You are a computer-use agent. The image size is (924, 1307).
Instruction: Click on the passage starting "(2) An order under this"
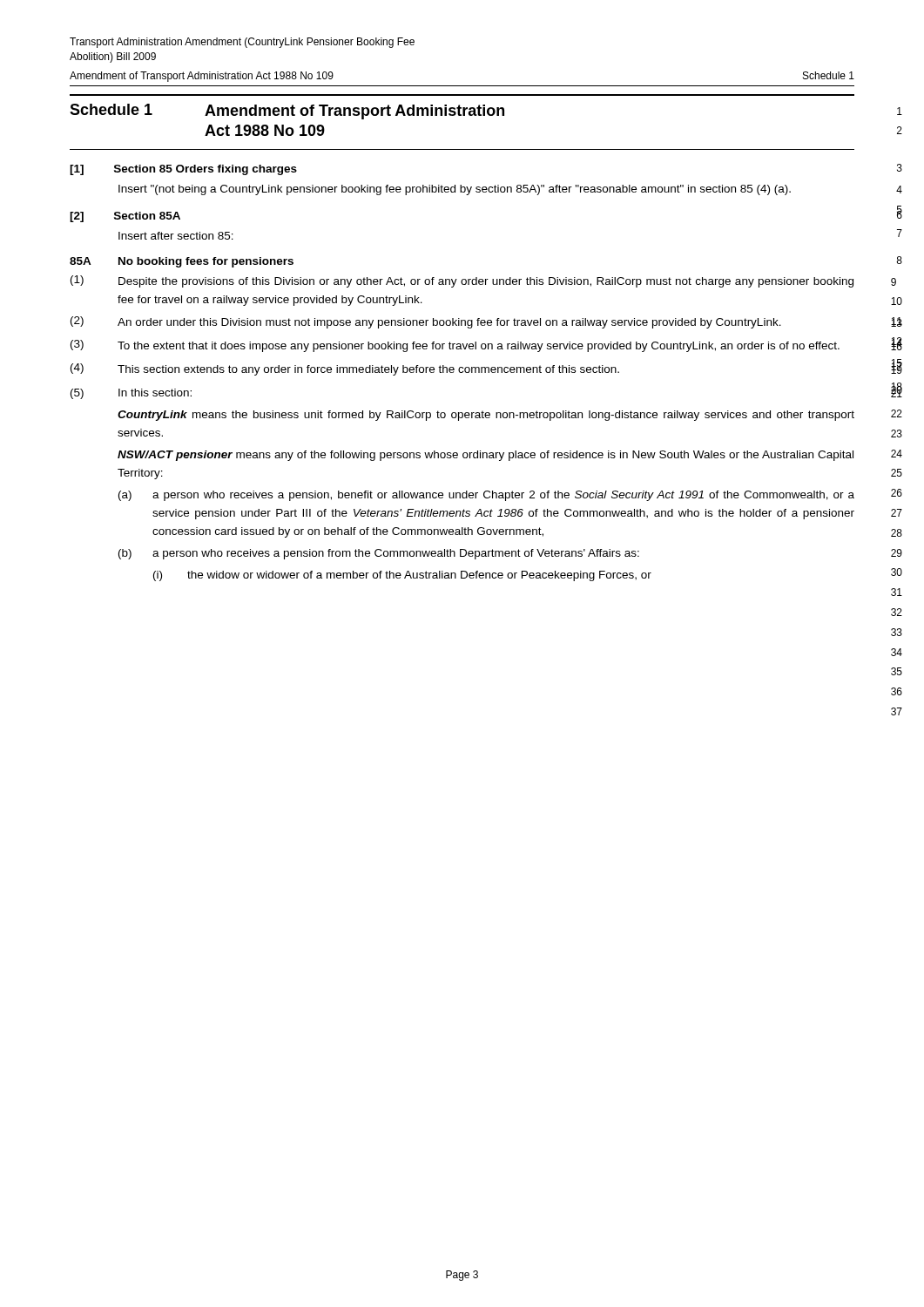tap(462, 323)
